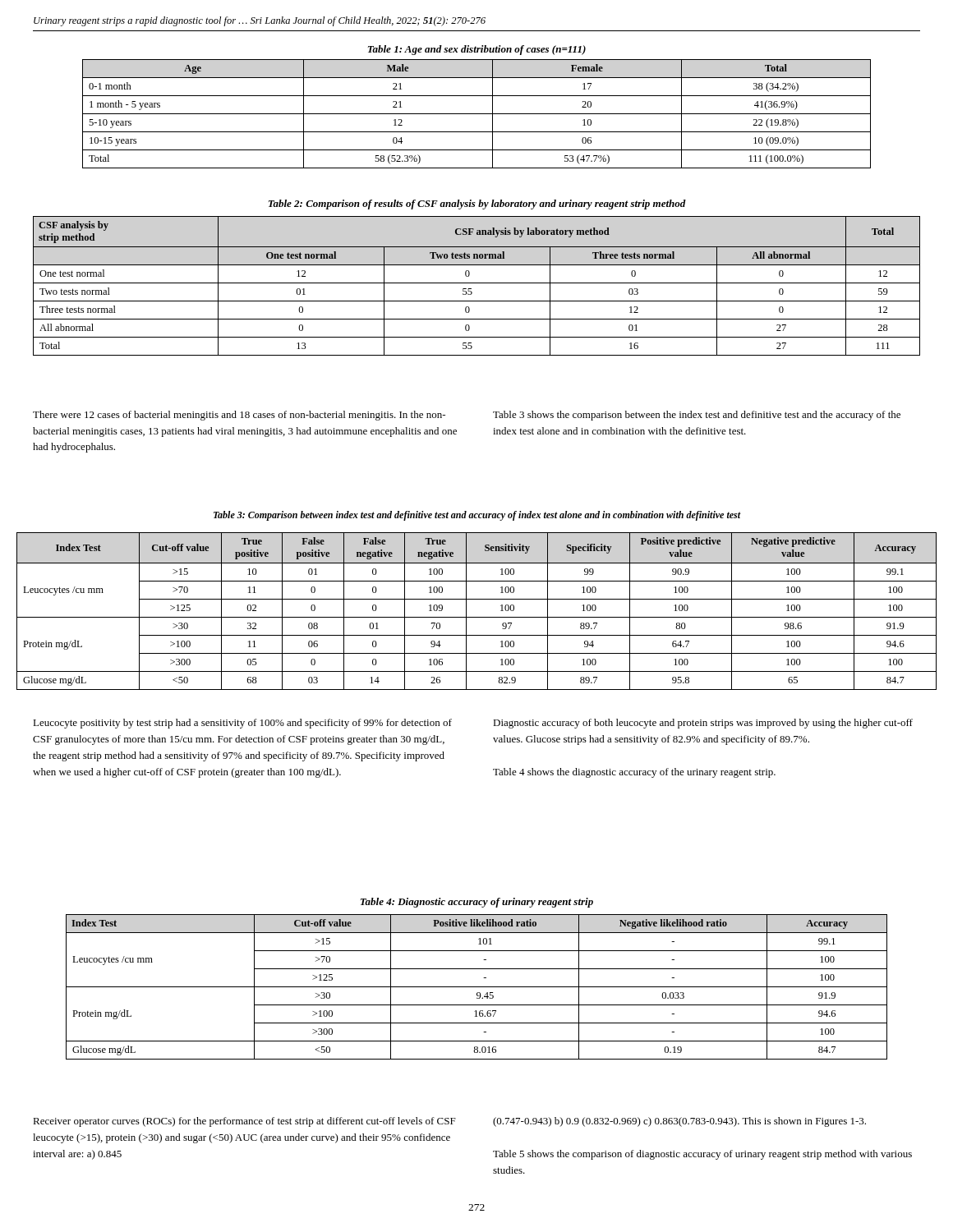Point to the element starting "Table 3: Comparison"
Image resolution: width=953 pixels, height=1232 pixels.
pos(476,515)
